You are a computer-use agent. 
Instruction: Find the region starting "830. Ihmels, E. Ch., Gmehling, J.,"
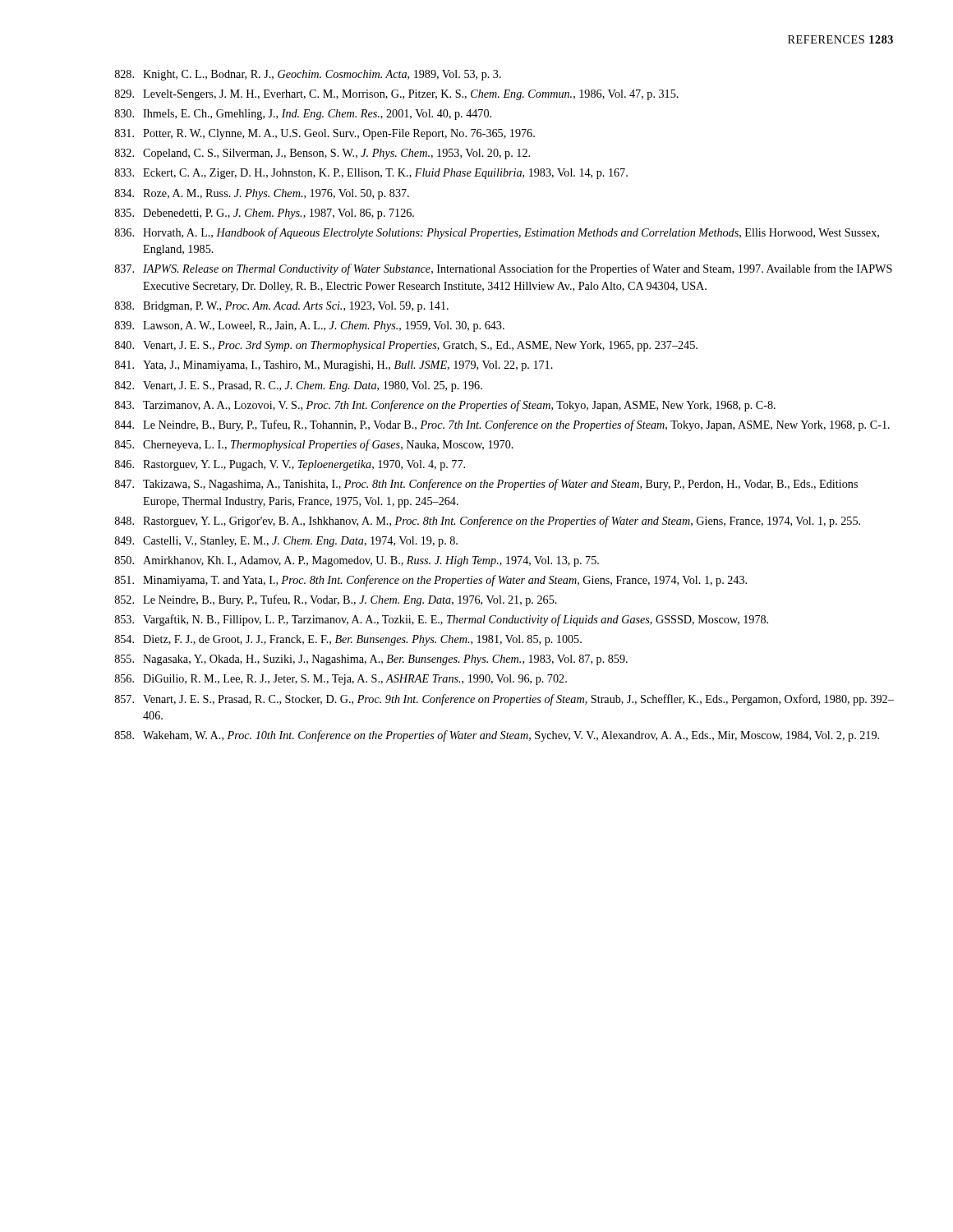(x=493, y=114)
